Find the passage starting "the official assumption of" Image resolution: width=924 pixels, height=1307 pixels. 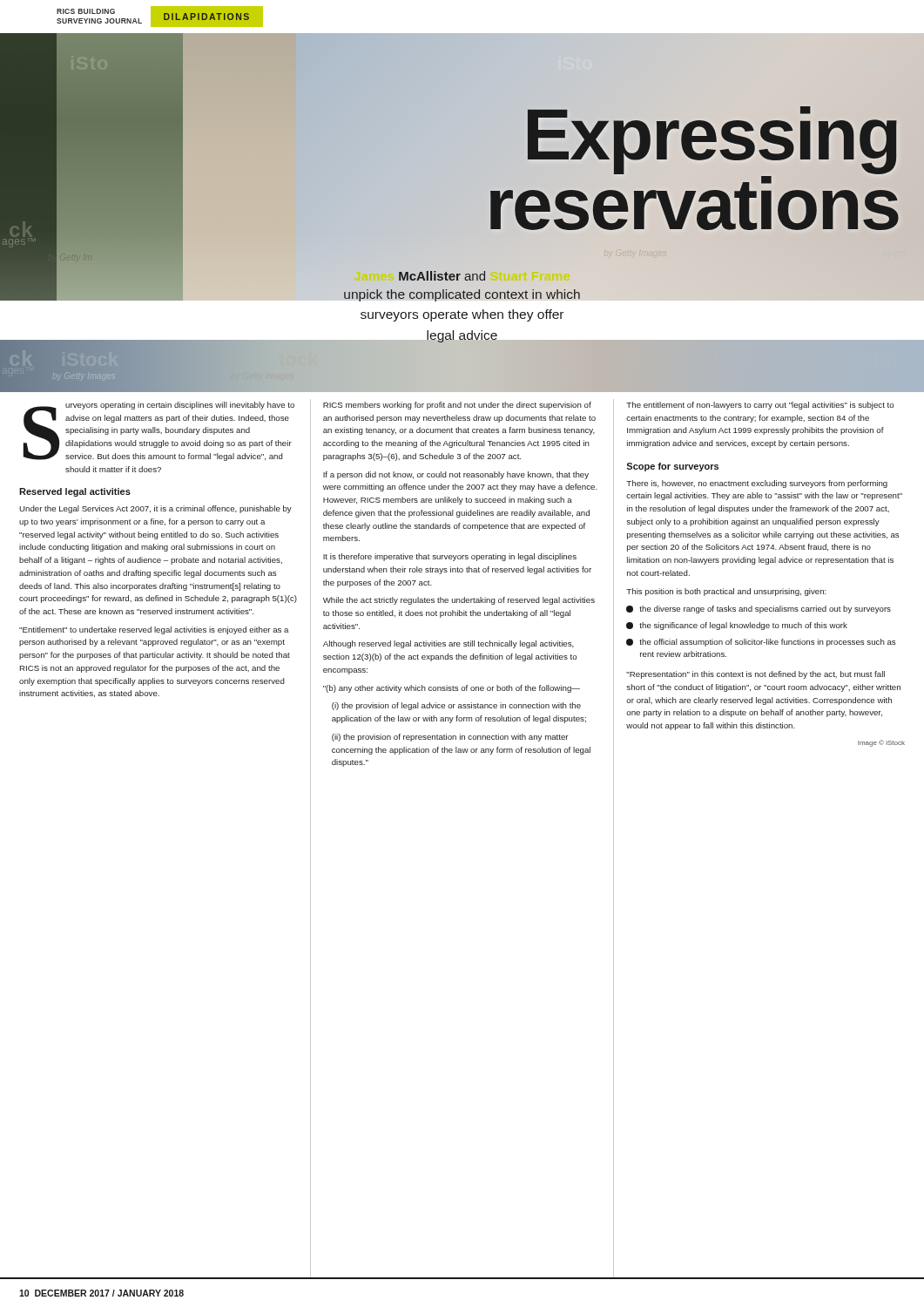pos(766,649)
